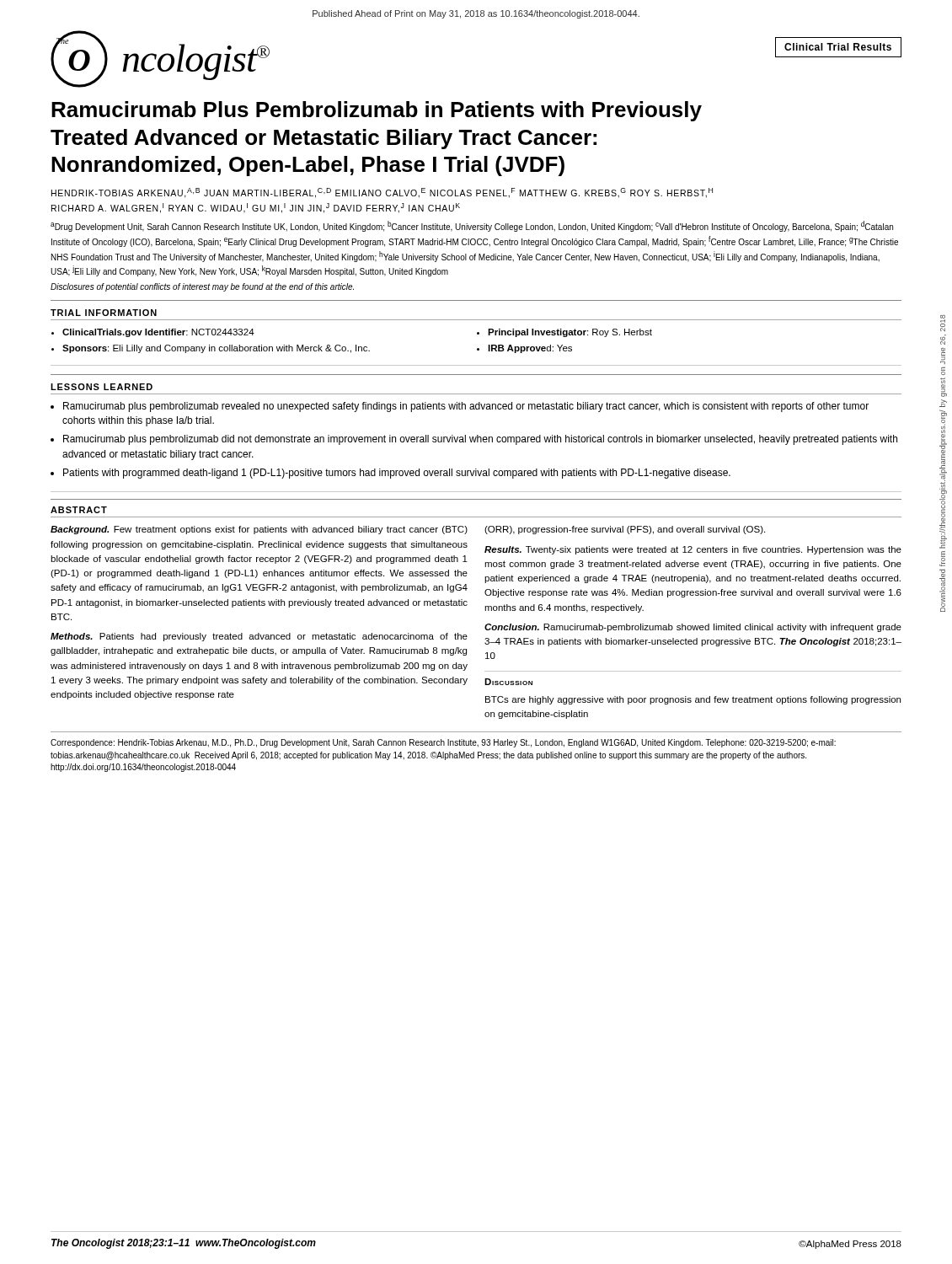Click on the region starting "Ramucirumab Plus Pembrolizumab in Patients with Previously Treated"

pos(376,137)
